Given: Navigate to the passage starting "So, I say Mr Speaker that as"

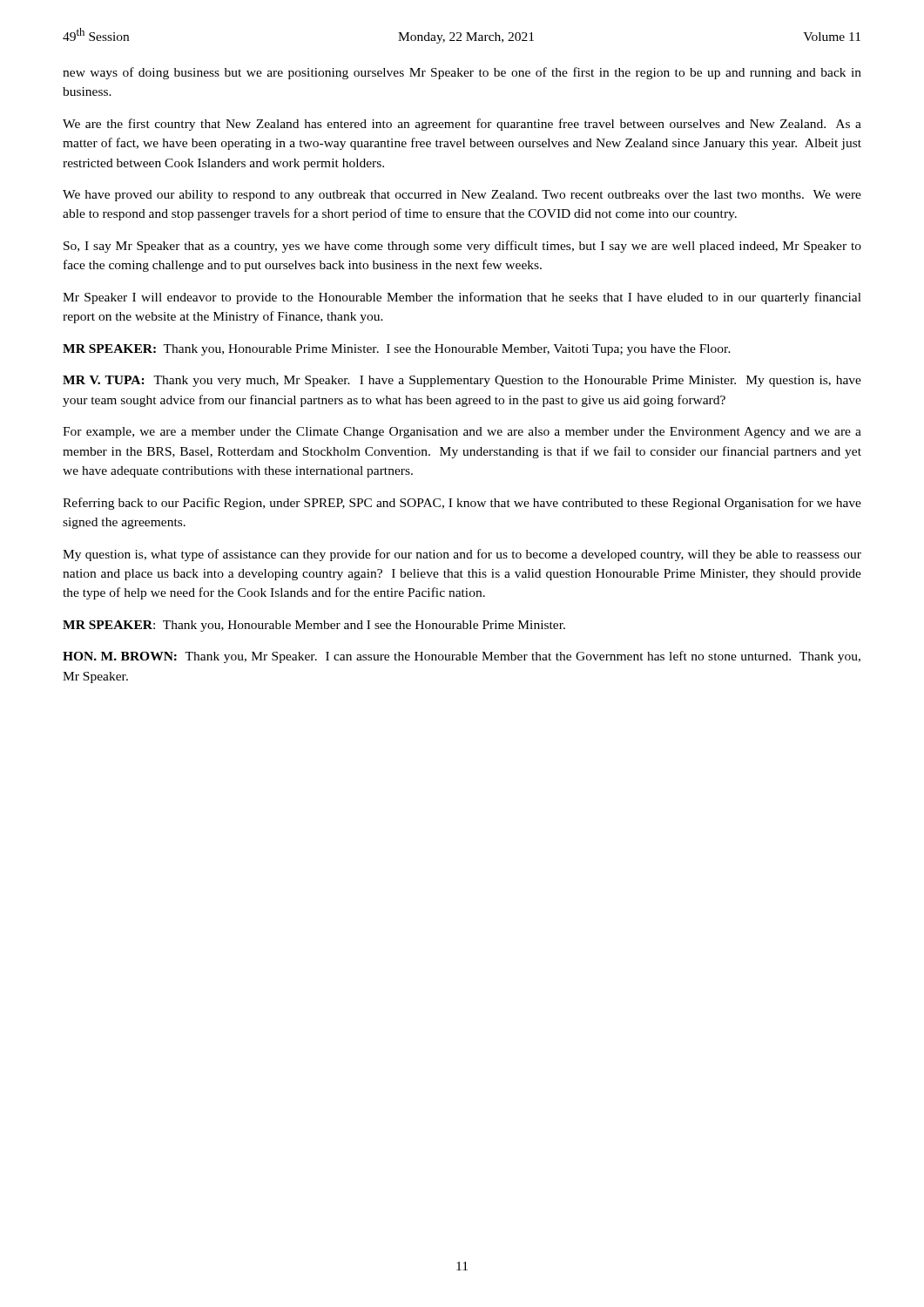Looking at the screenshot, I should pyautogui.click(x=462, y=255).
